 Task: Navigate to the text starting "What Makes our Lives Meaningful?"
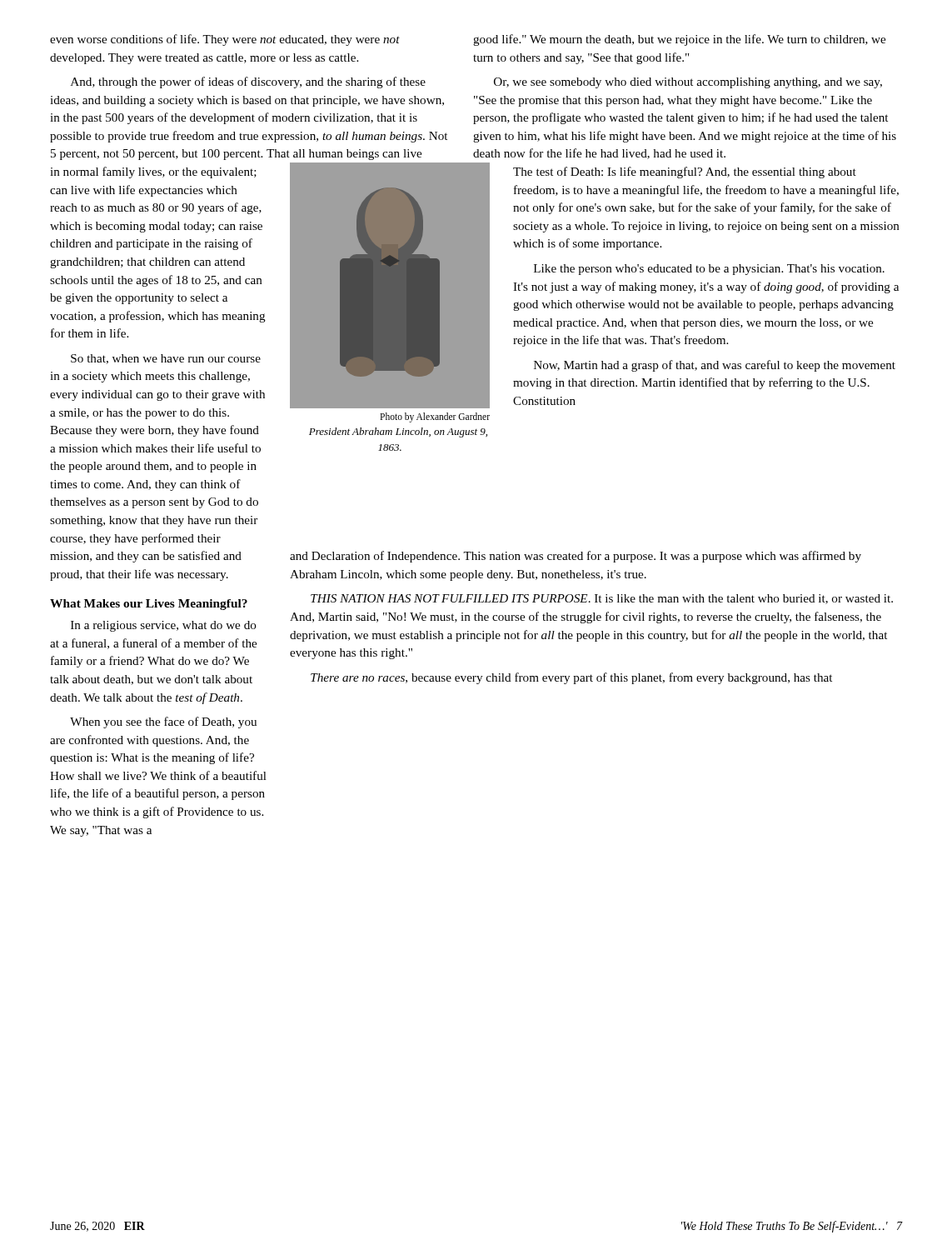tap(149, 603)
